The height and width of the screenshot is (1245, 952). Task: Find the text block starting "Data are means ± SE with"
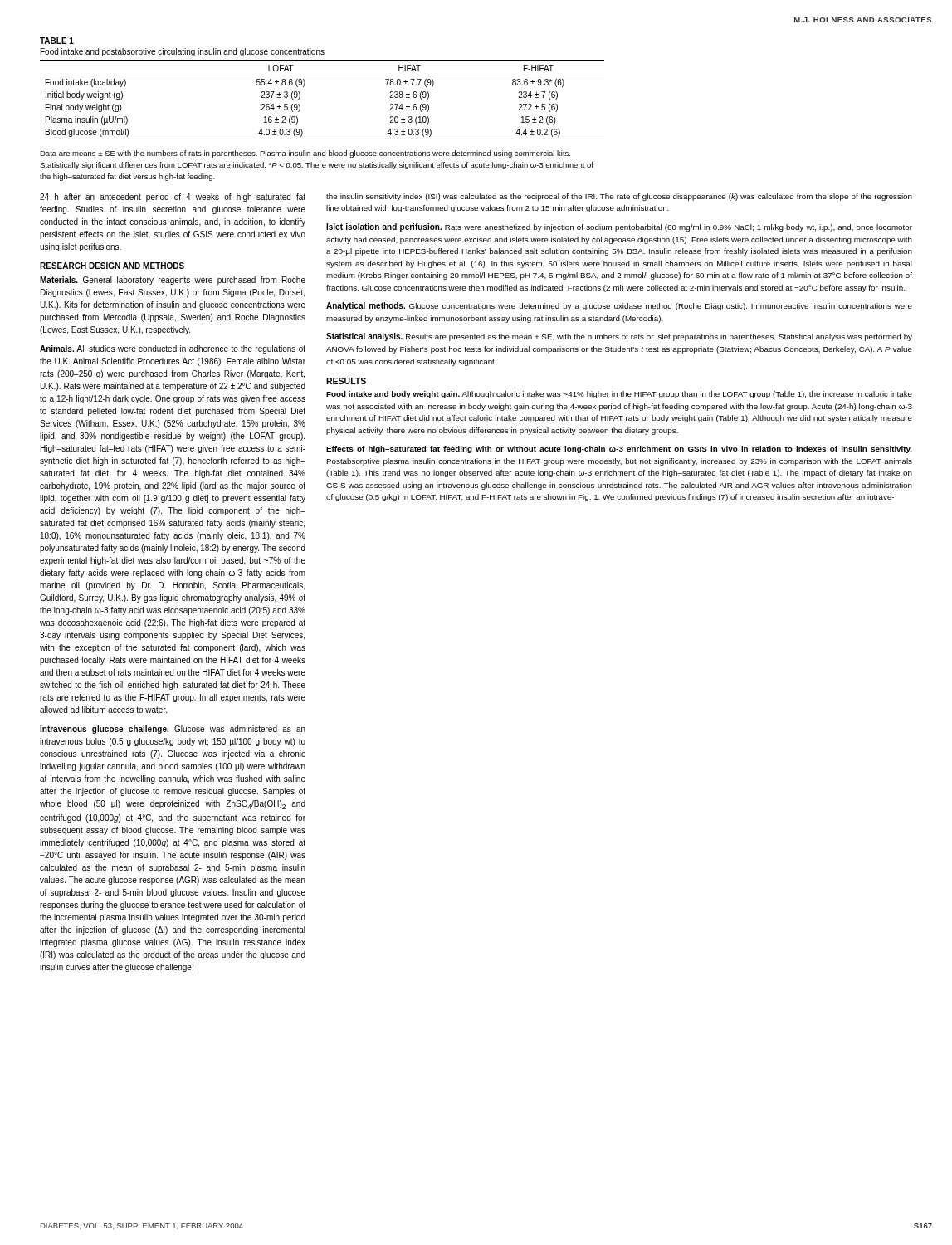pos(317,165)
